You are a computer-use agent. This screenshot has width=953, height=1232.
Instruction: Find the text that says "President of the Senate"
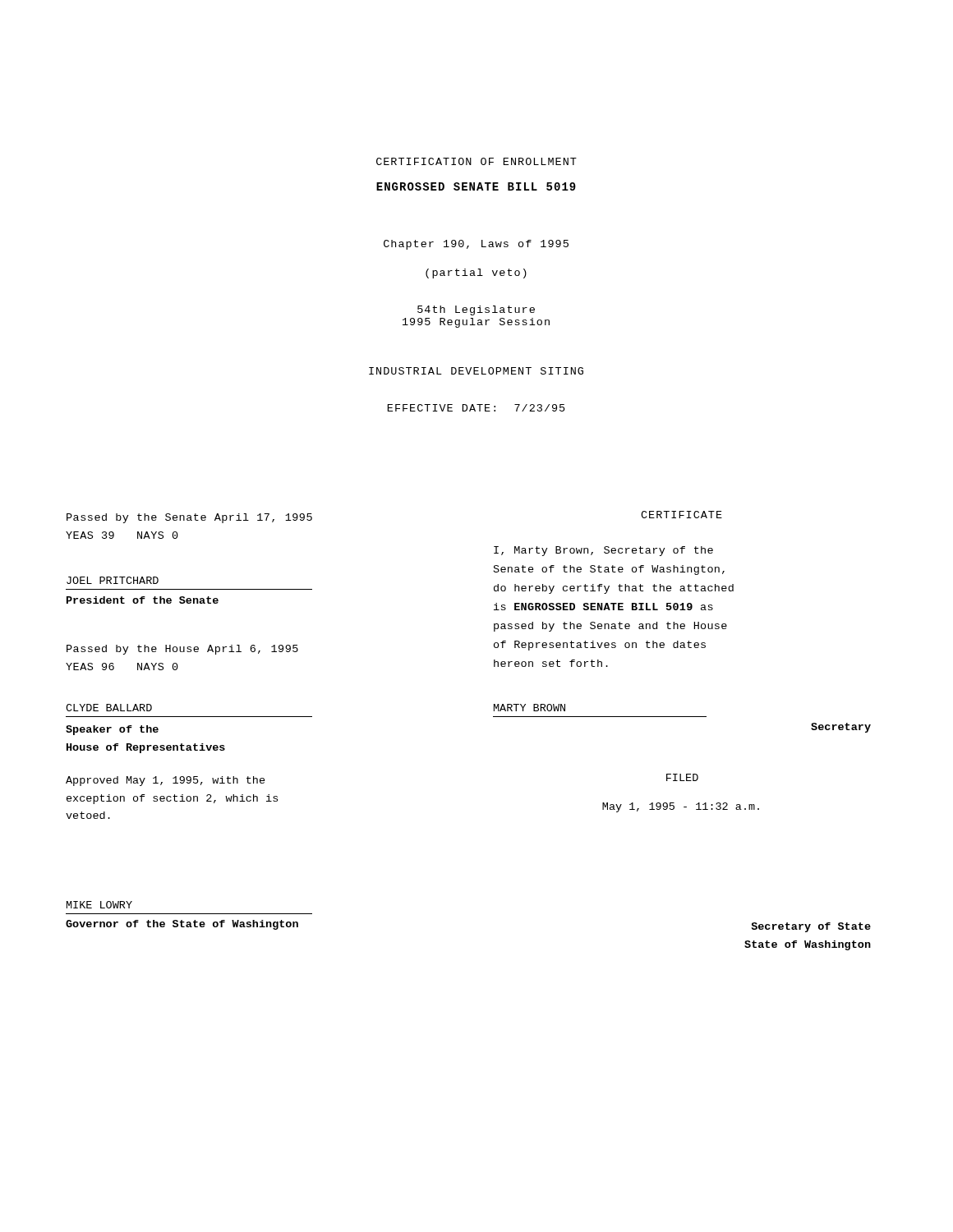[142, 601]
